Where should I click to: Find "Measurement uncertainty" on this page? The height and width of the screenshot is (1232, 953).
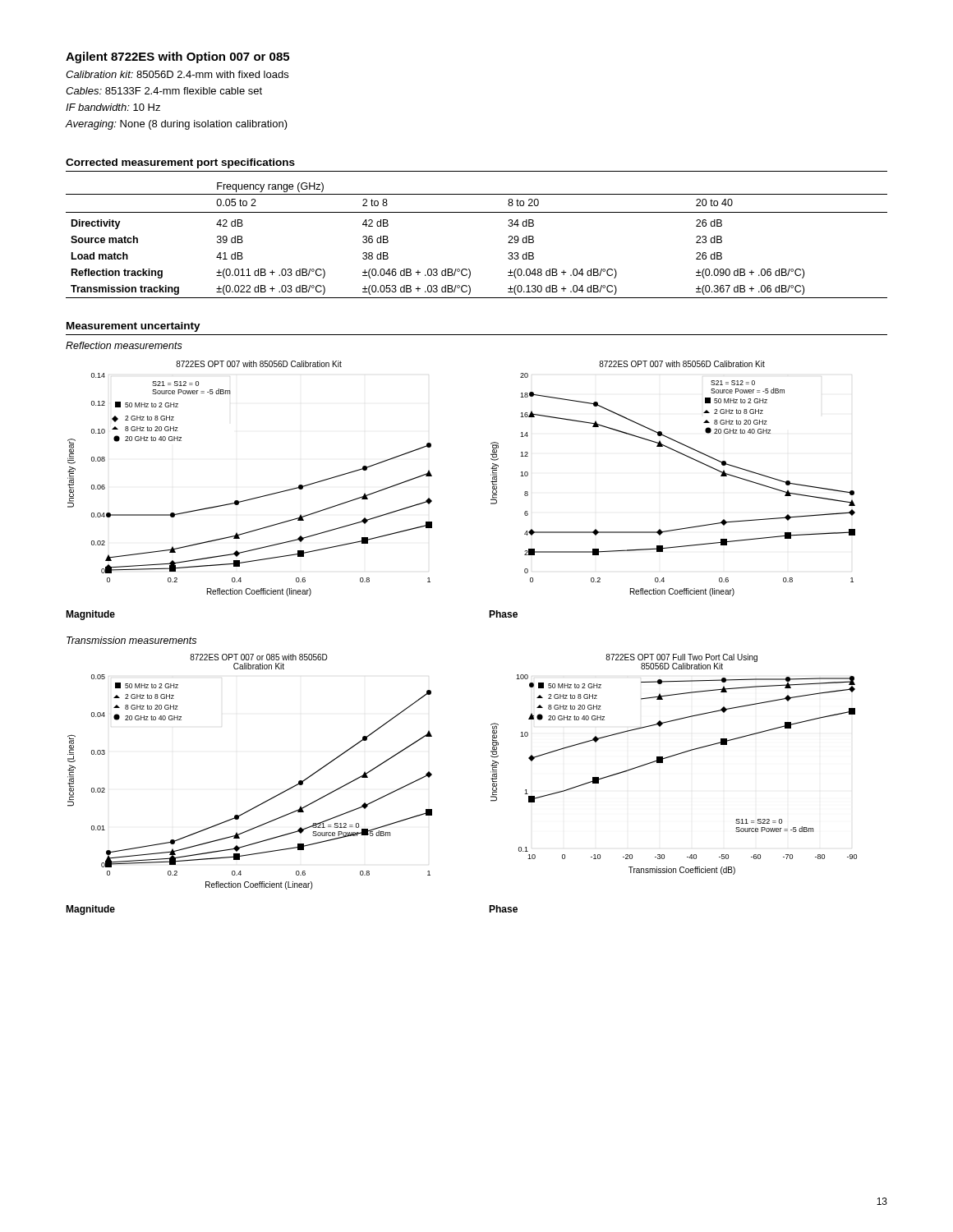pyautogui.click(x=133, y=325)
